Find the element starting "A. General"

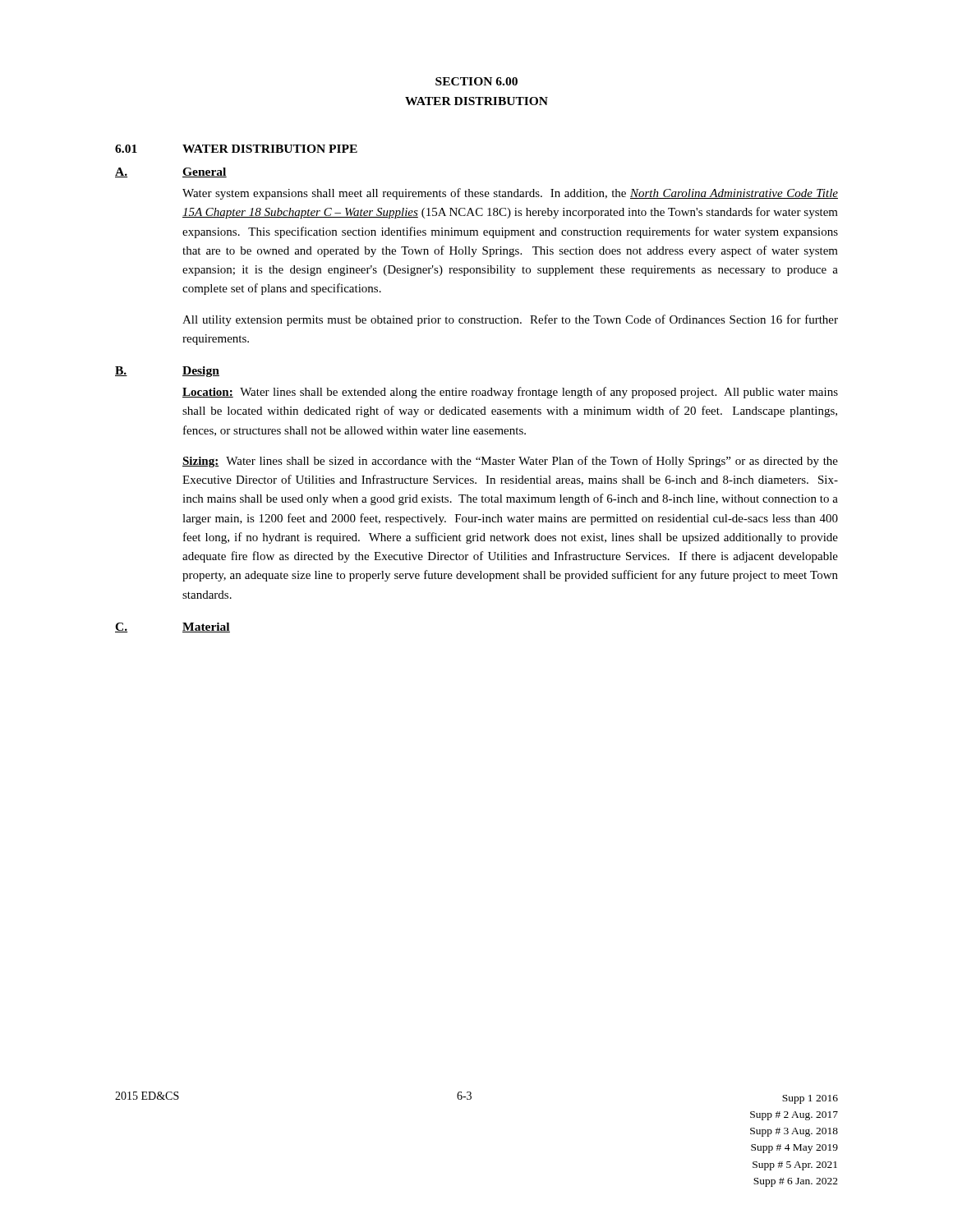tap(171, 172)
